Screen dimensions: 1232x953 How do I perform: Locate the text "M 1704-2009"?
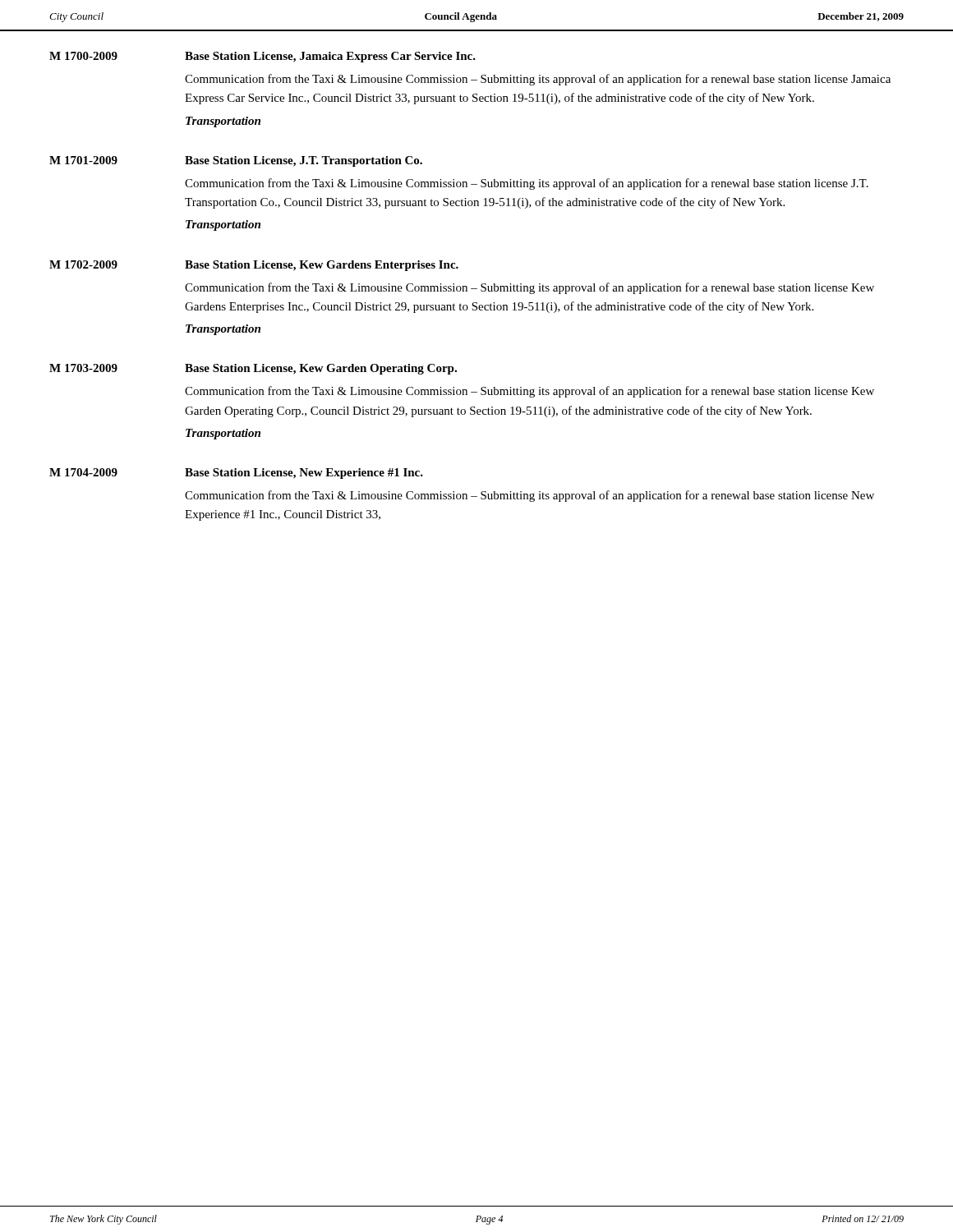83,472
